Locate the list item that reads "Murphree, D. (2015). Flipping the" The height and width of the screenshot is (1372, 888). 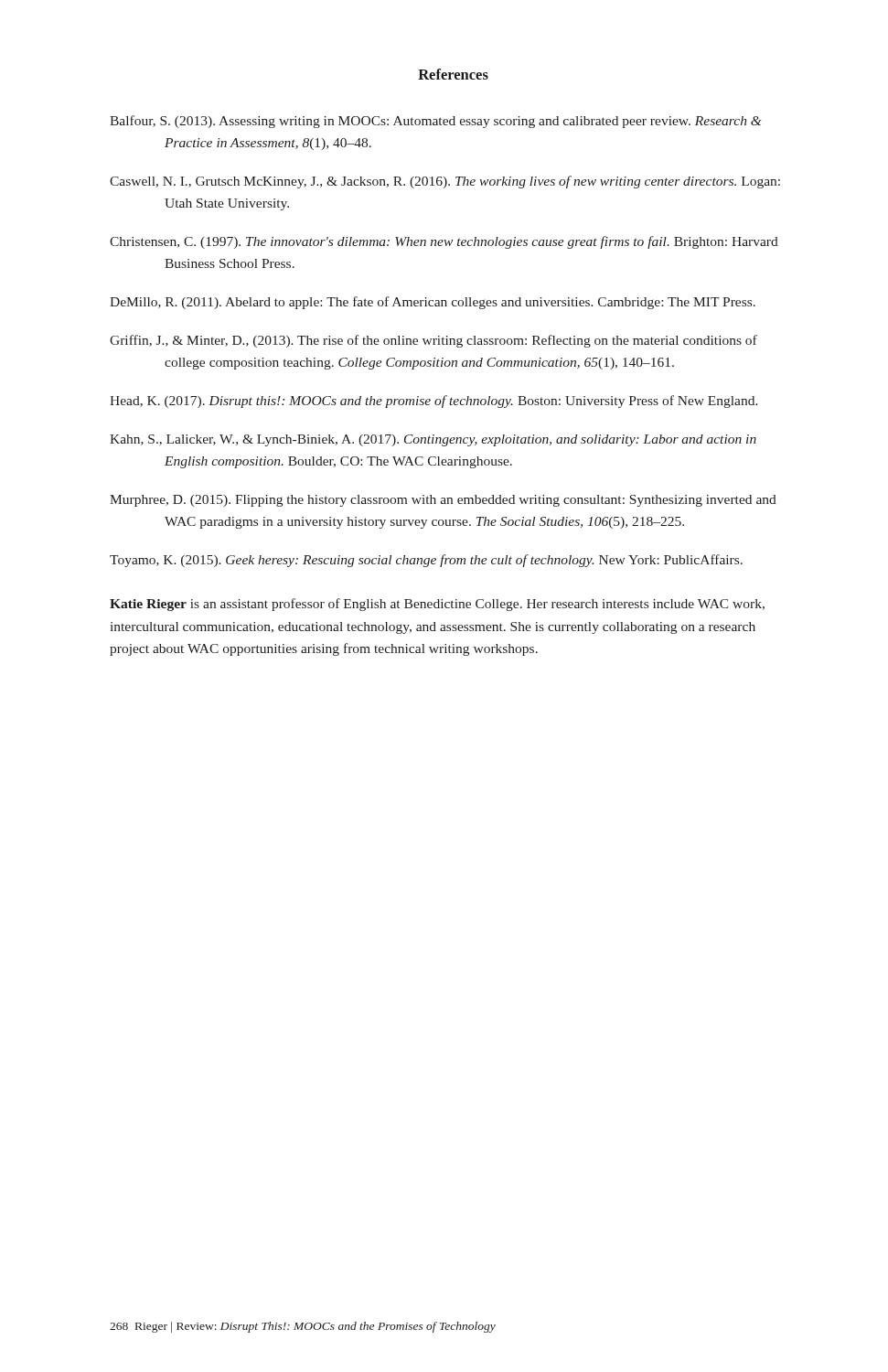click(443, 510)
